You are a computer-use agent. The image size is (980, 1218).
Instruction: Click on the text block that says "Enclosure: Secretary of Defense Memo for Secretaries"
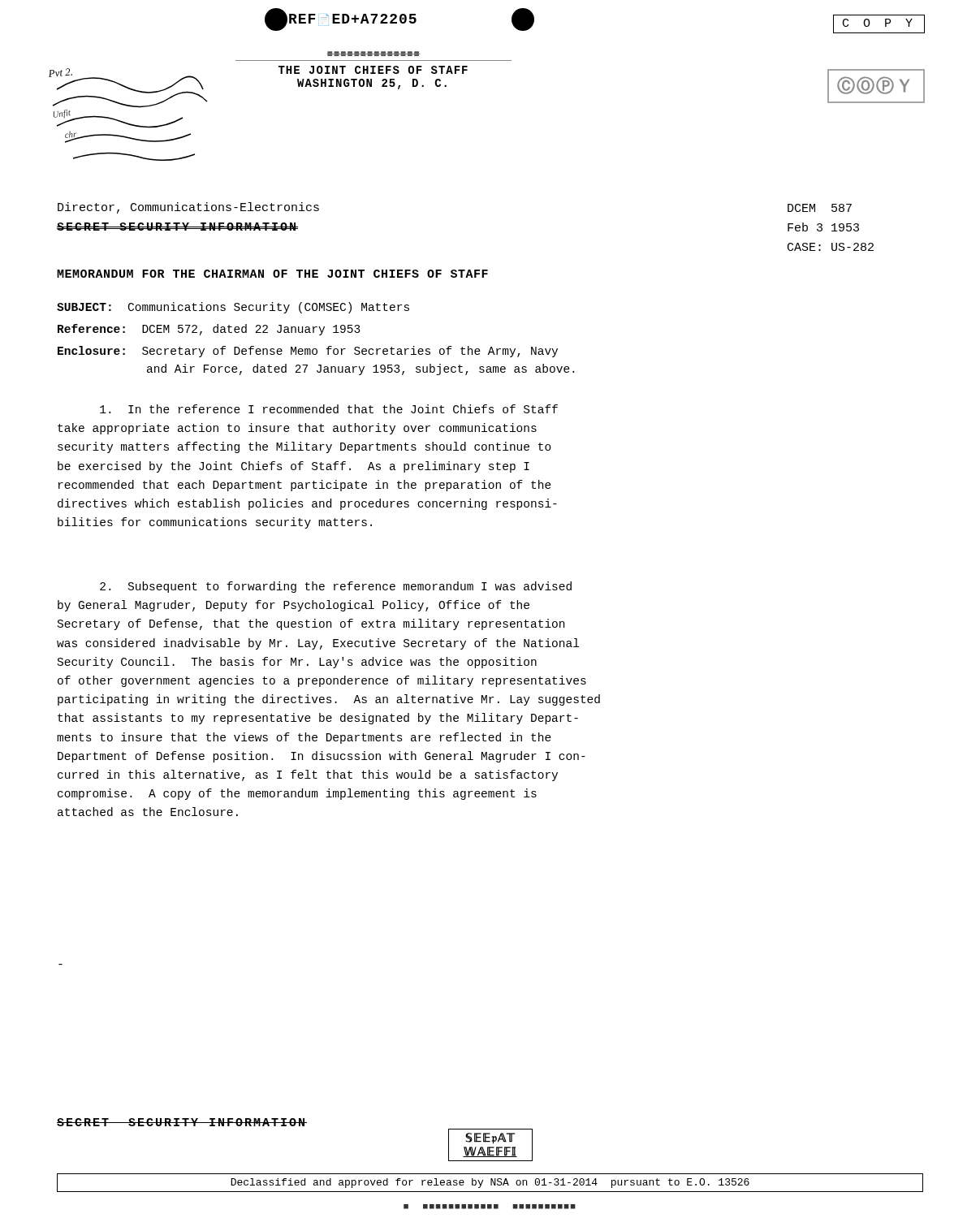(x=317, y=361)
